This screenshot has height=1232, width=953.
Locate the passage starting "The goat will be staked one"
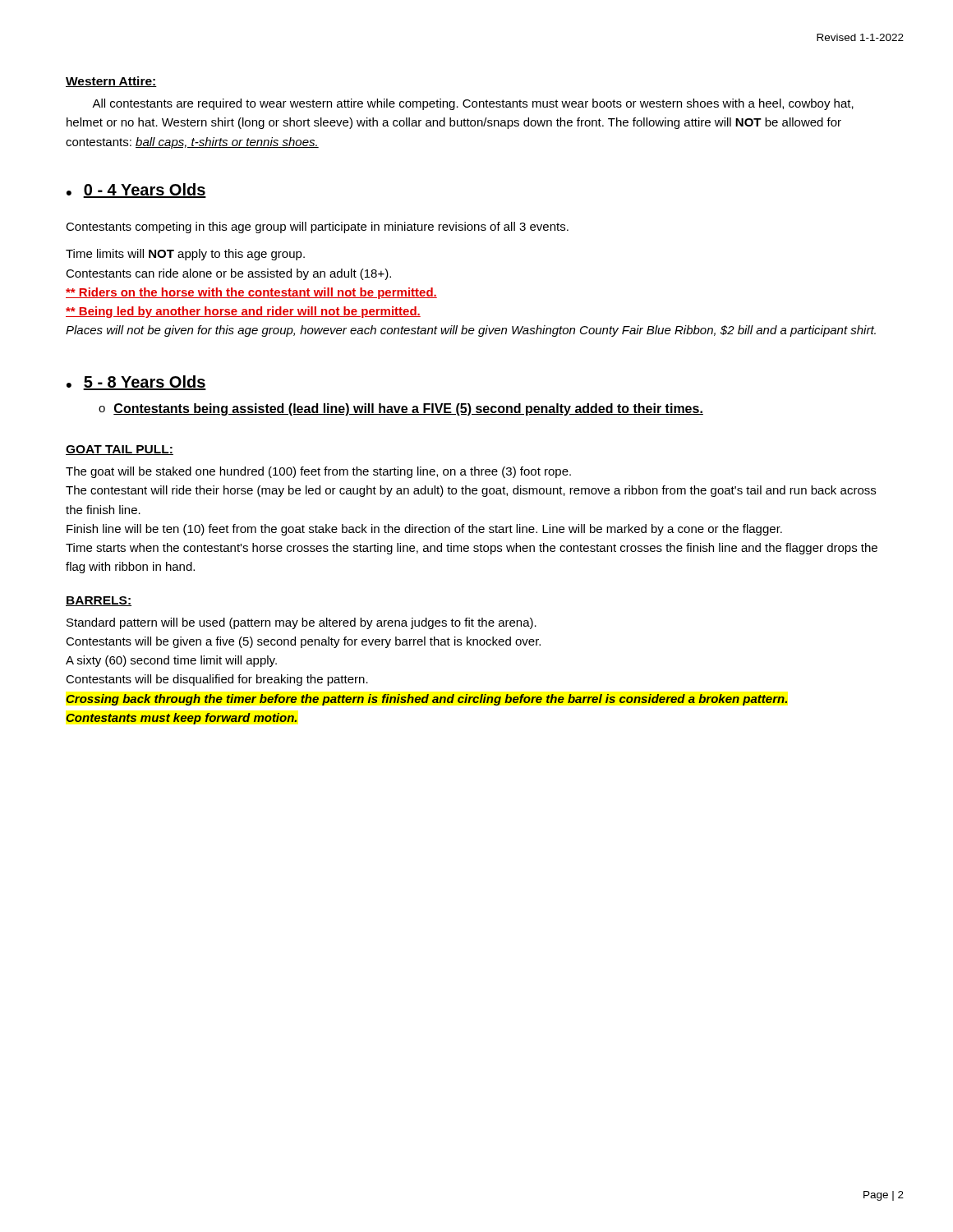[x=472, y=519]
